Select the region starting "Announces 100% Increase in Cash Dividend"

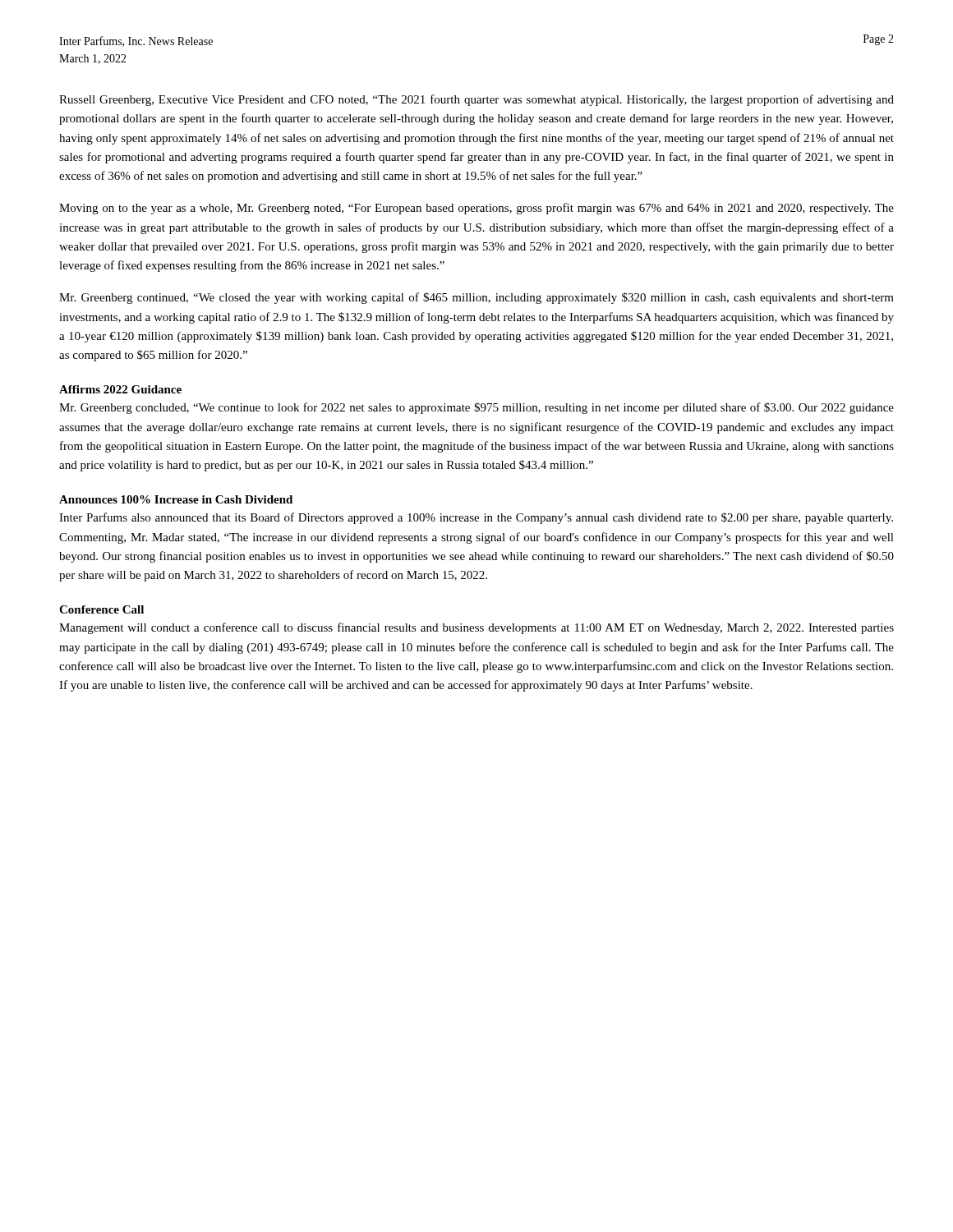(176, 500)
